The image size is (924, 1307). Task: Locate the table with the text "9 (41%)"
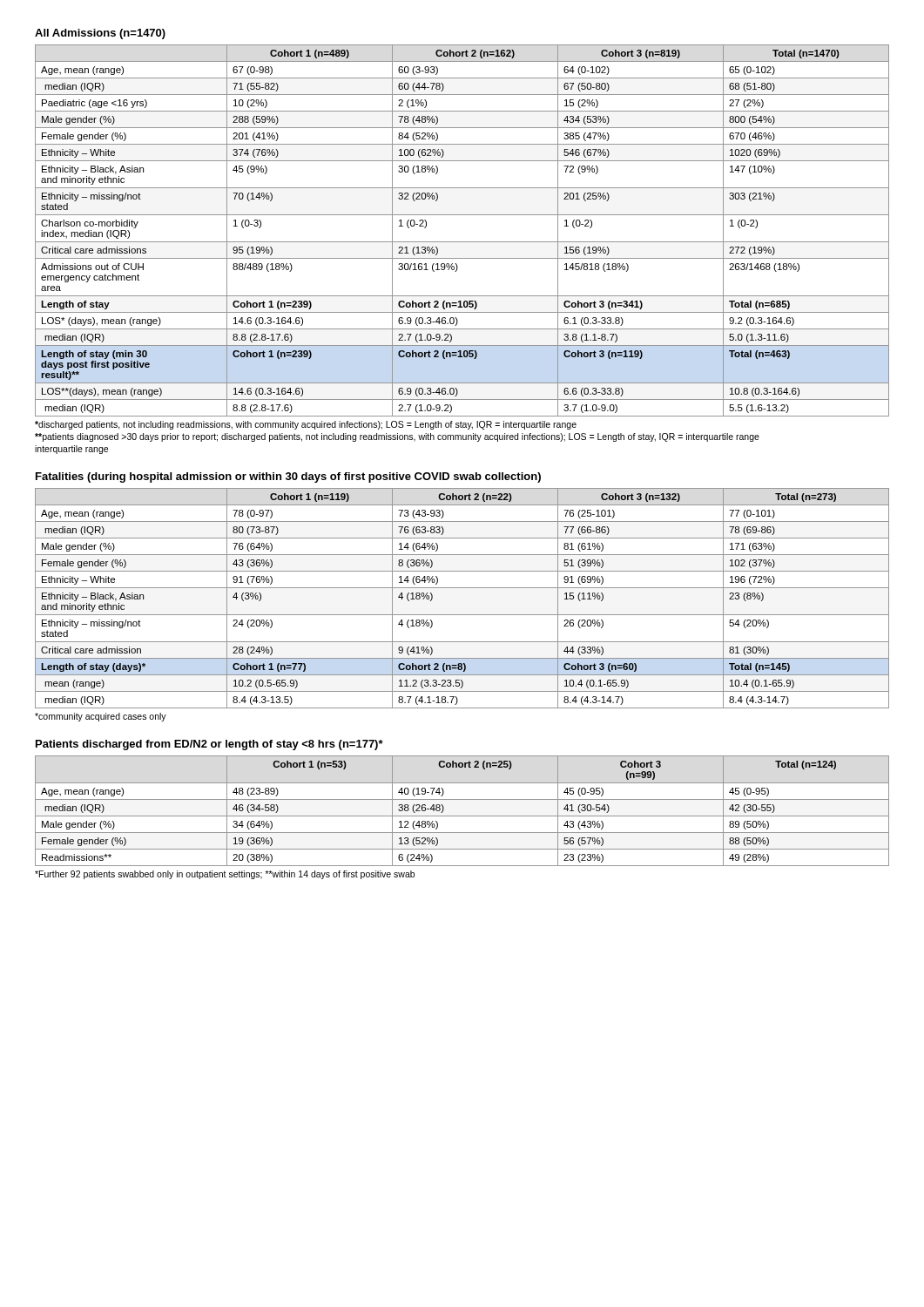462,598
